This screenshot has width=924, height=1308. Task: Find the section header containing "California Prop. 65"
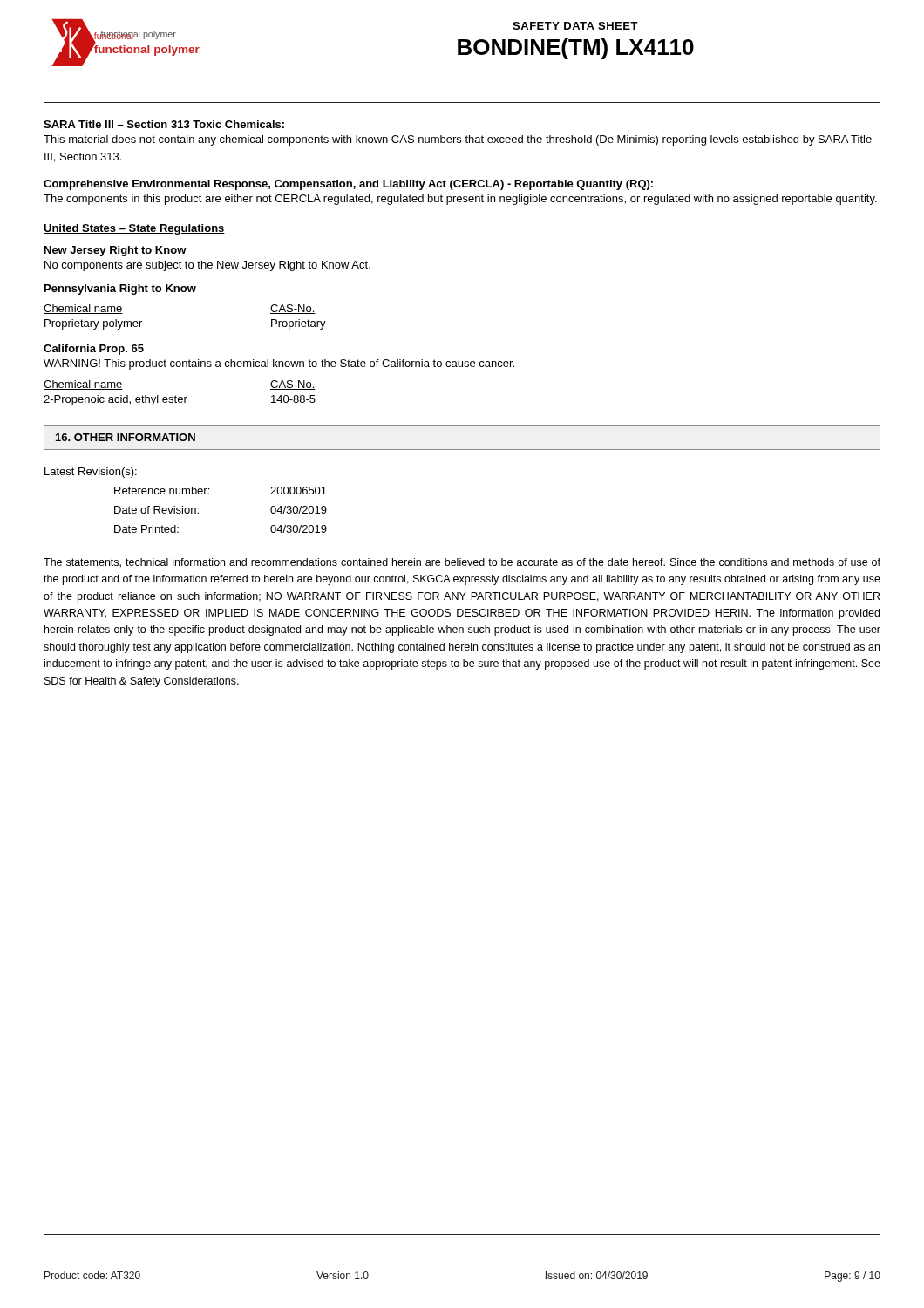click(94, 348)
